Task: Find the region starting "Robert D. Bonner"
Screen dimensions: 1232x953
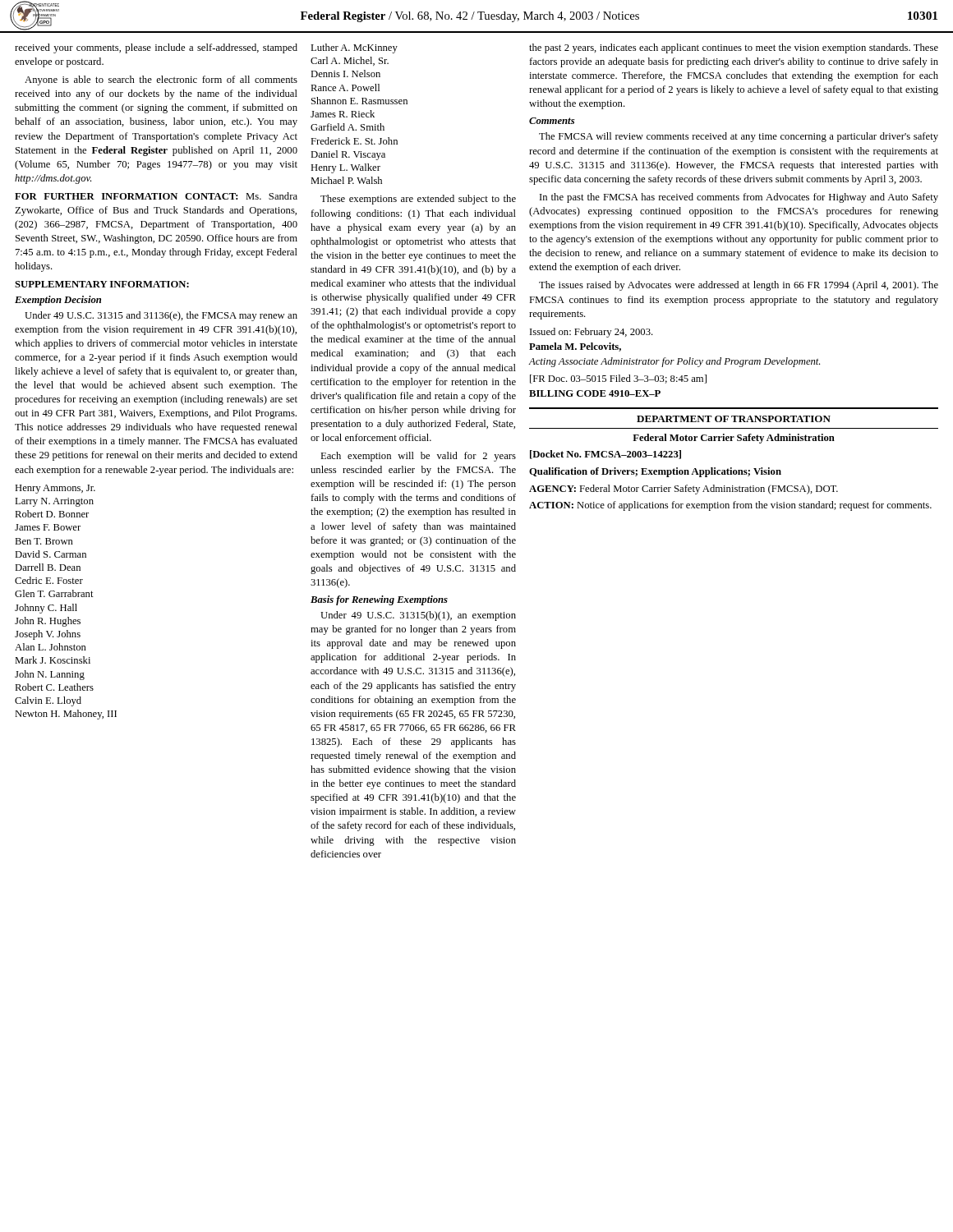Action: (52, 514)
